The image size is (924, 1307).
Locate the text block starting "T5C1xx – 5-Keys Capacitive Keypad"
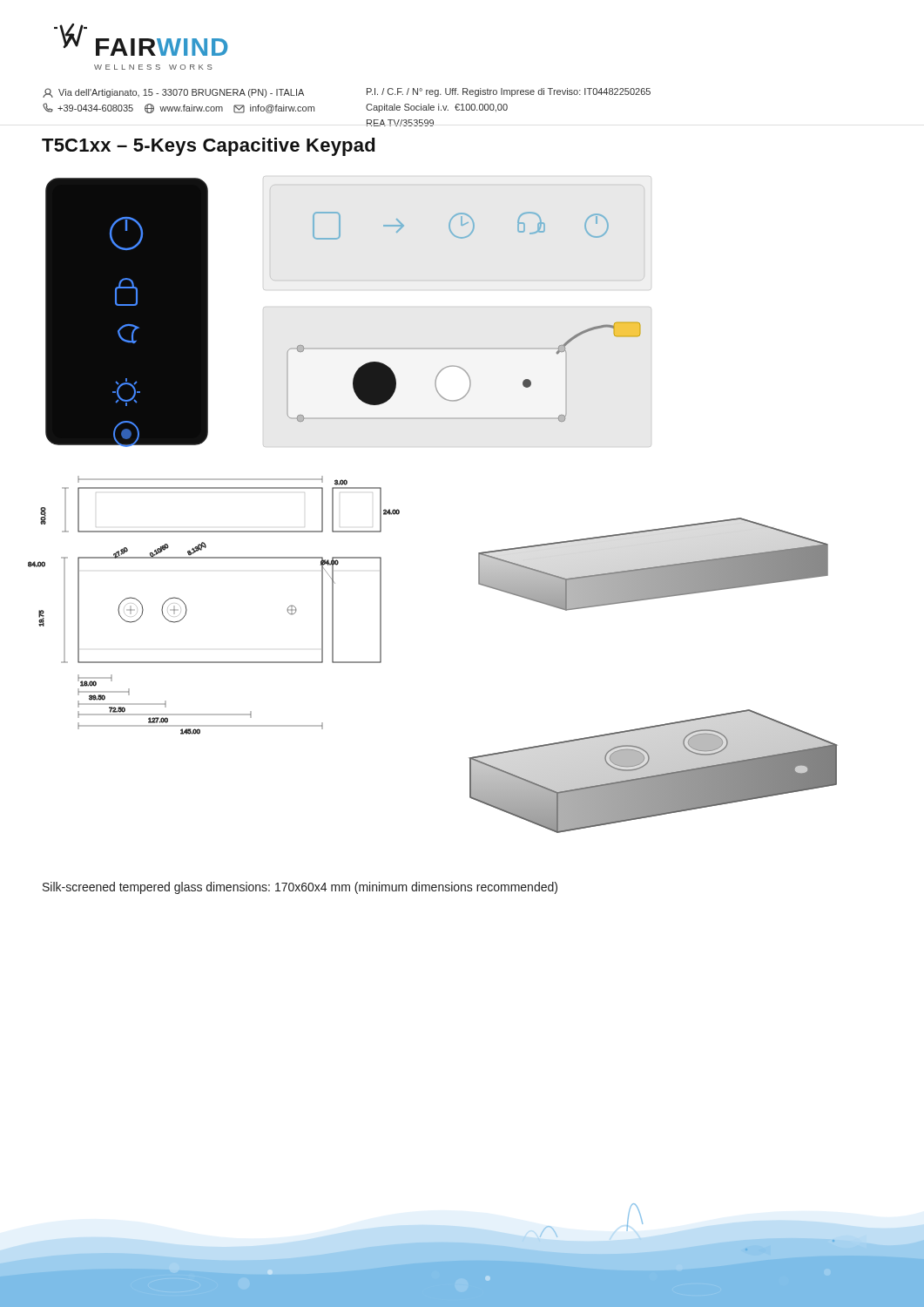click(209, 145)
